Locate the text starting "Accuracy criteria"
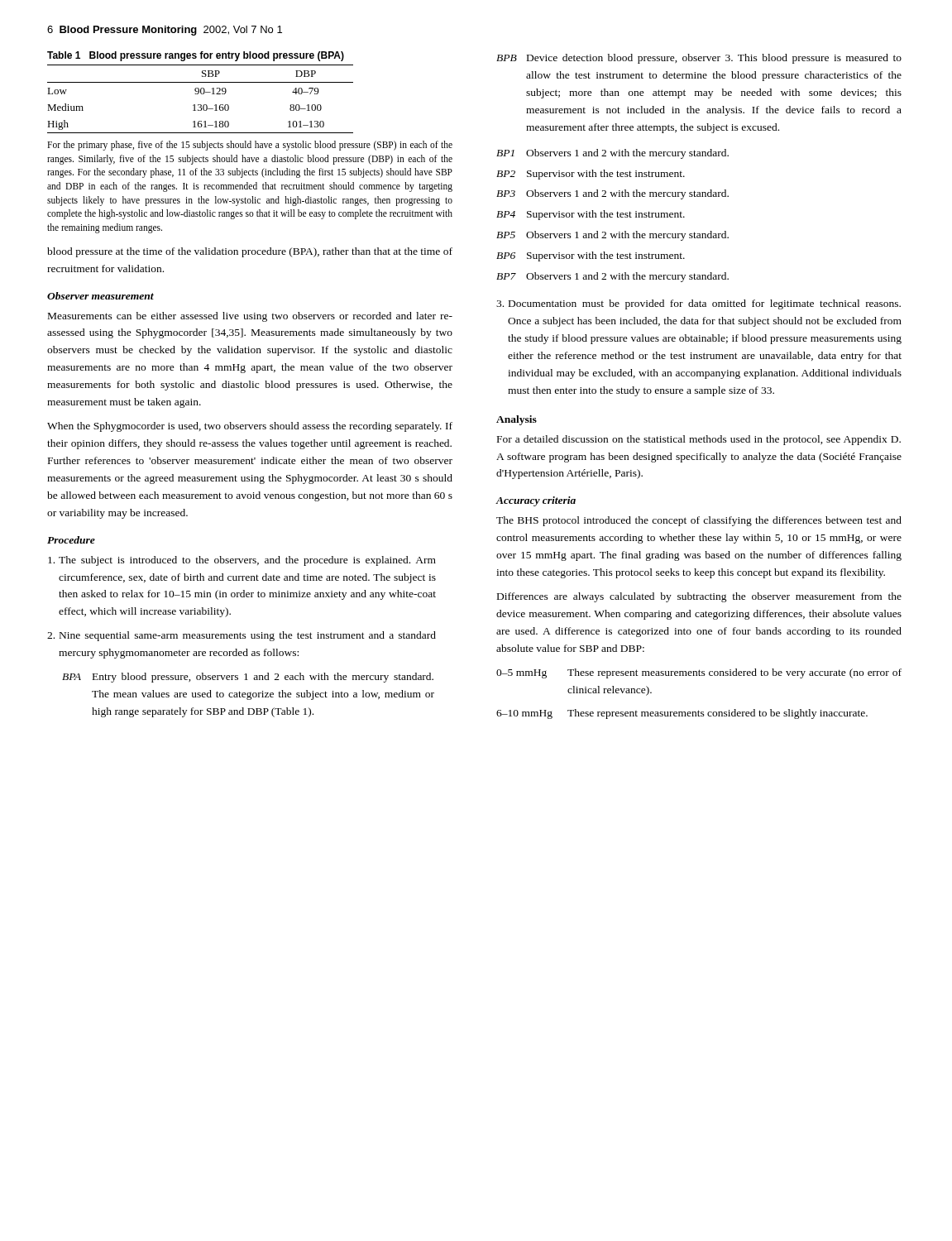This screenshot has width=952, height=1241. tap(536, 500)
